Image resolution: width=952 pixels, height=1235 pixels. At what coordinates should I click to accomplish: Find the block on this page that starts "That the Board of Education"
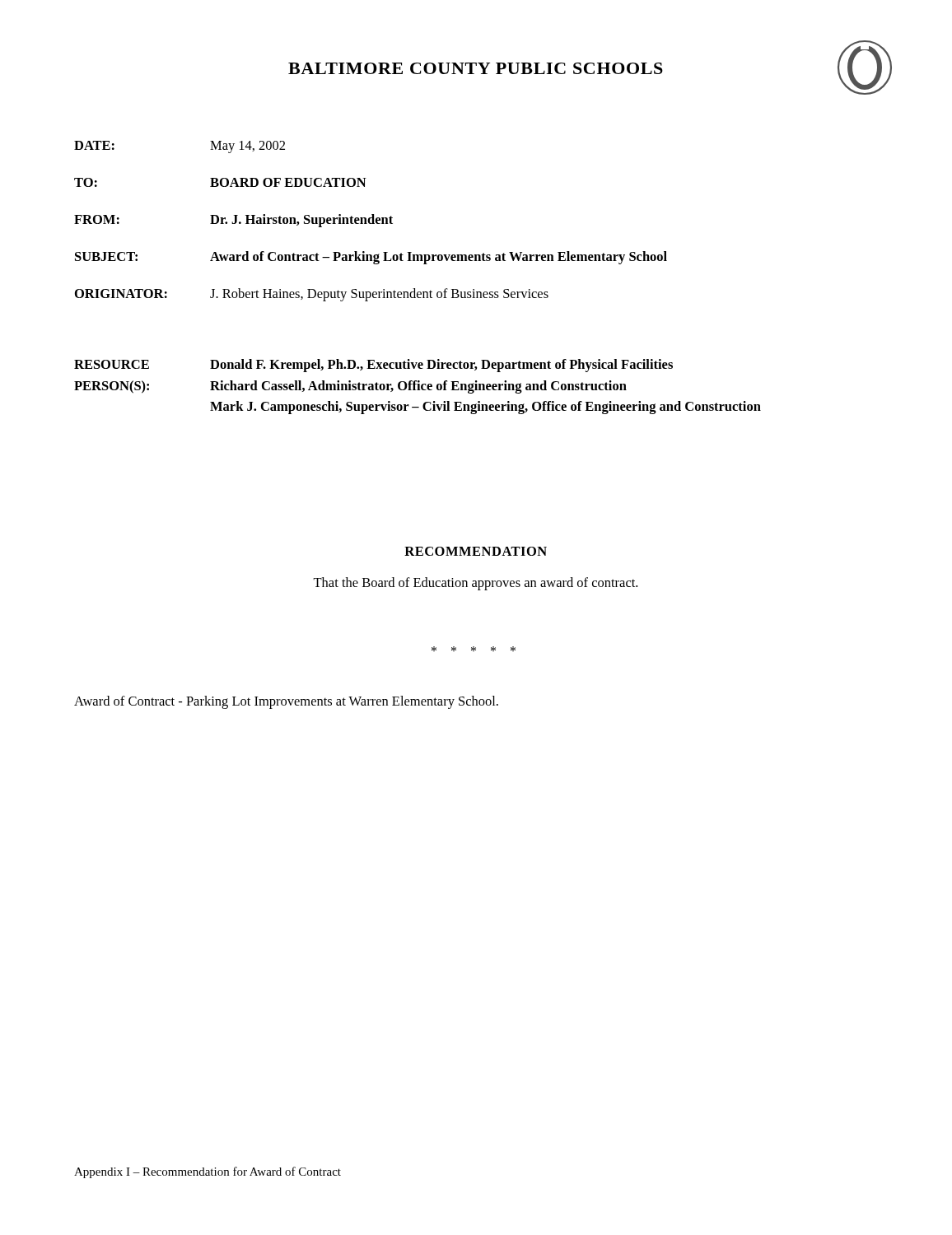(476, 582)
